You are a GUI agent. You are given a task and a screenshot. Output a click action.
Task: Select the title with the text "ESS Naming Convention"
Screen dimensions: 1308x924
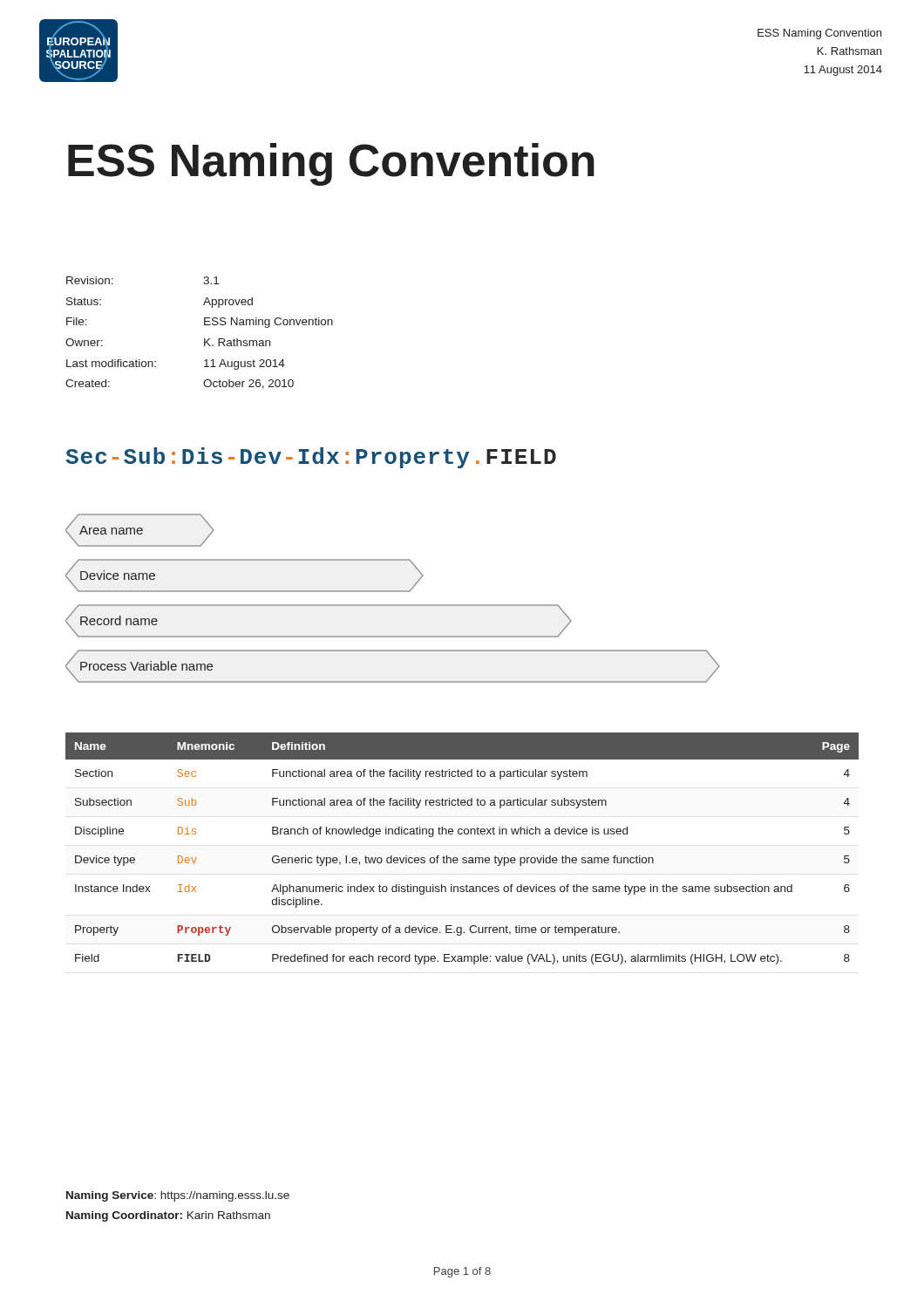(331, 160)
